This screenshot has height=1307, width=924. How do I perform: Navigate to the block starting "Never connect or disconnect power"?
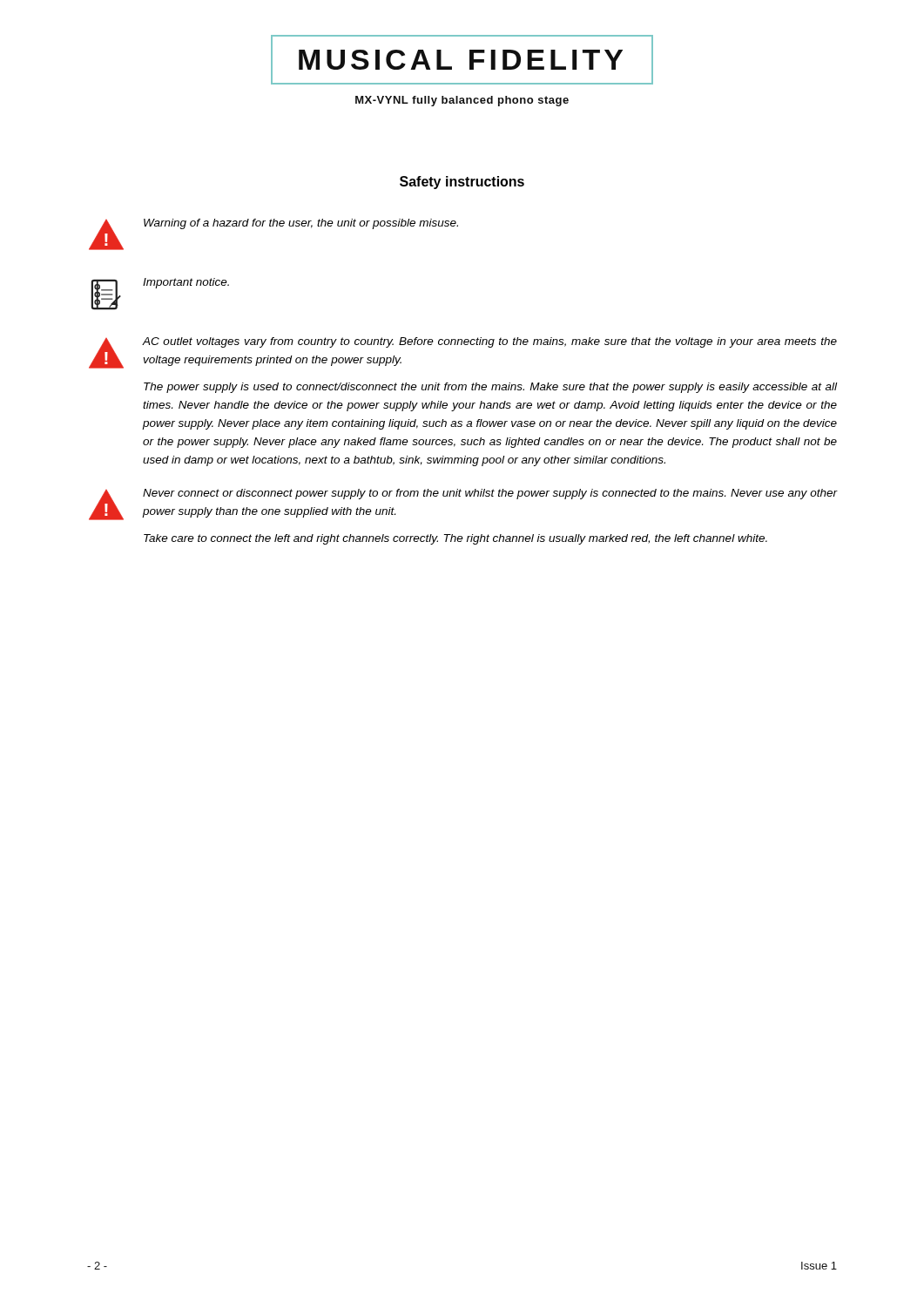point(490,494)
